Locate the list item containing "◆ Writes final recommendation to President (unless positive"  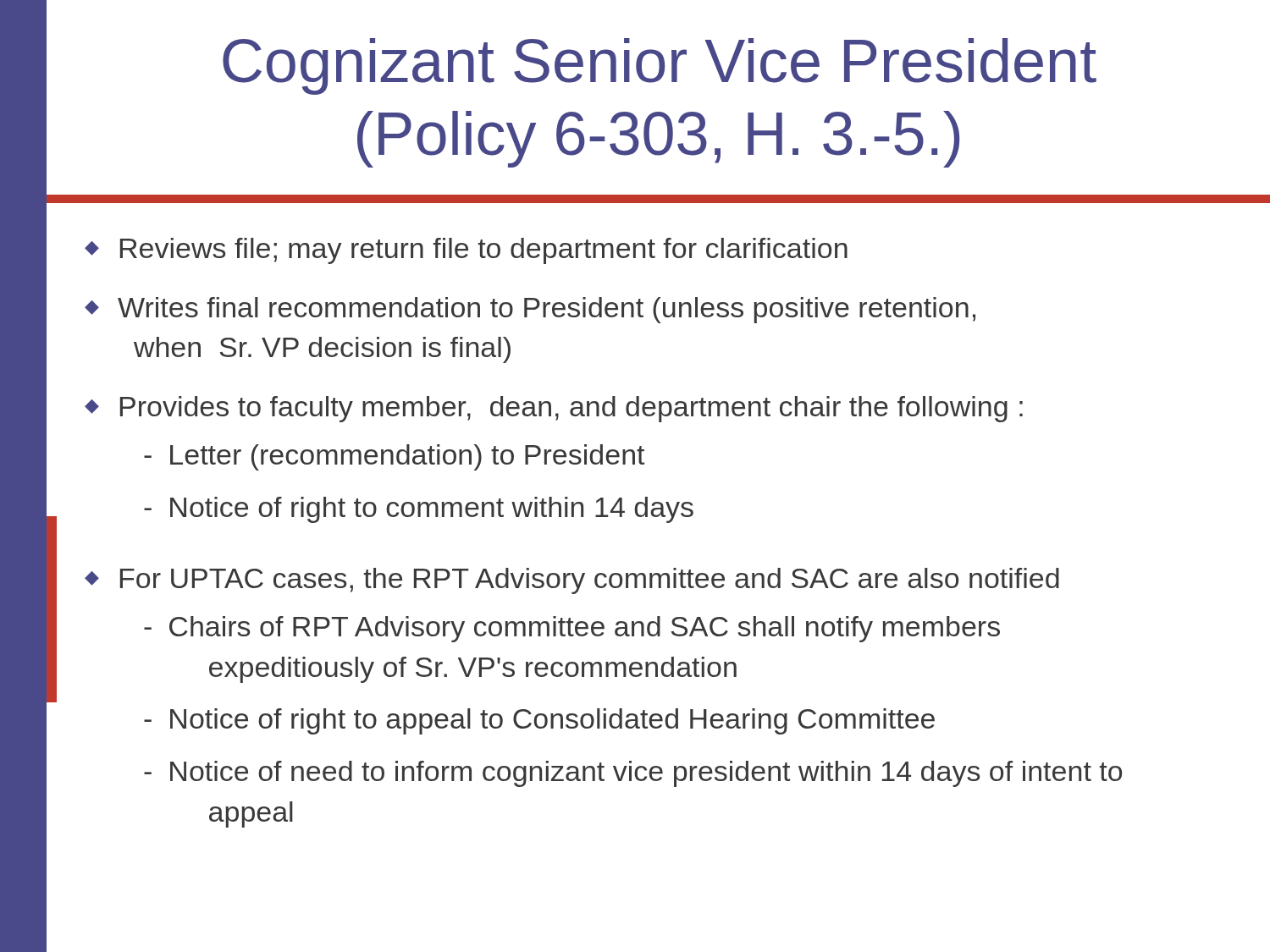pyautogui.click(x=652, y=328)
